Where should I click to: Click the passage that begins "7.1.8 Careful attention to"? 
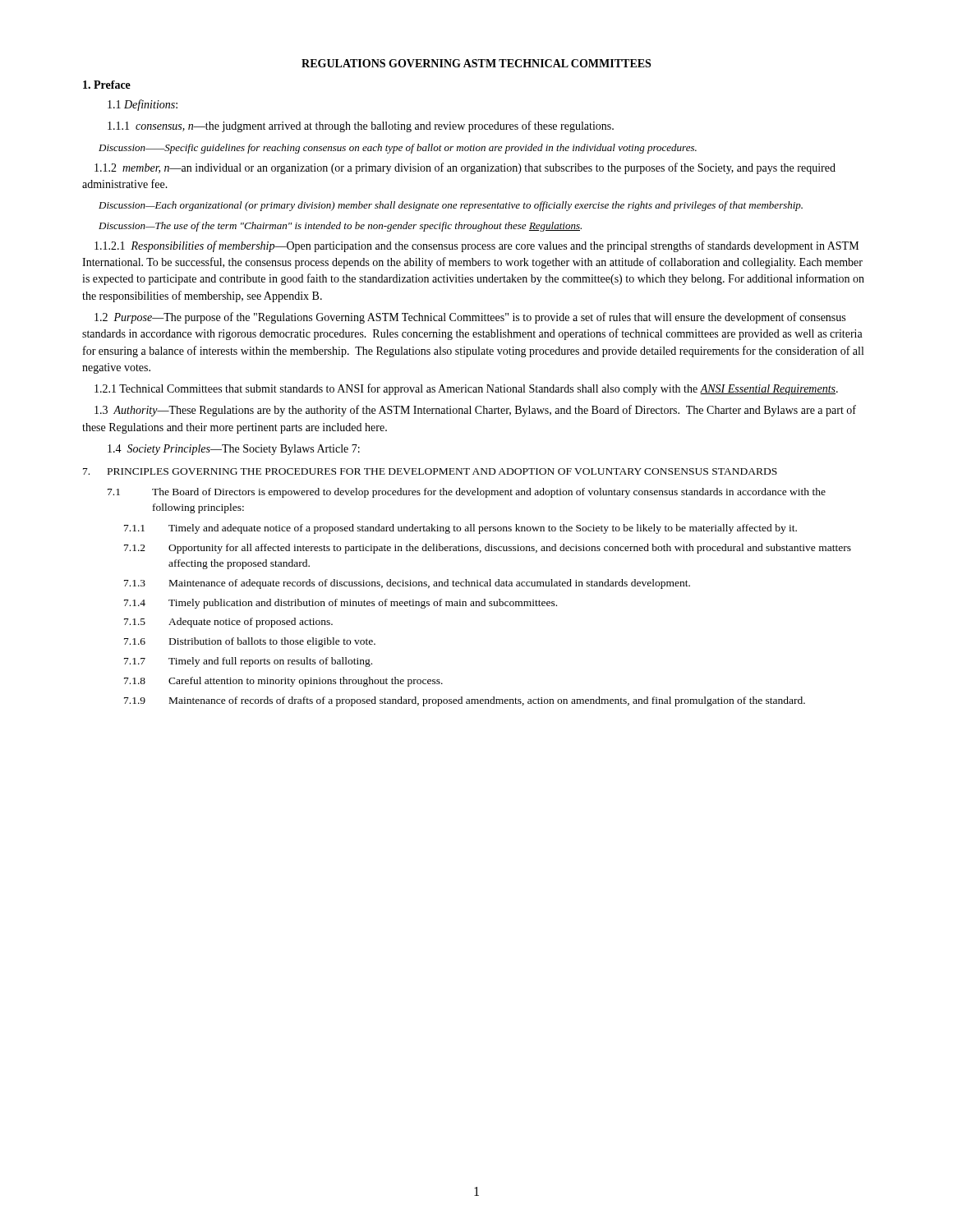click(283, 682)
